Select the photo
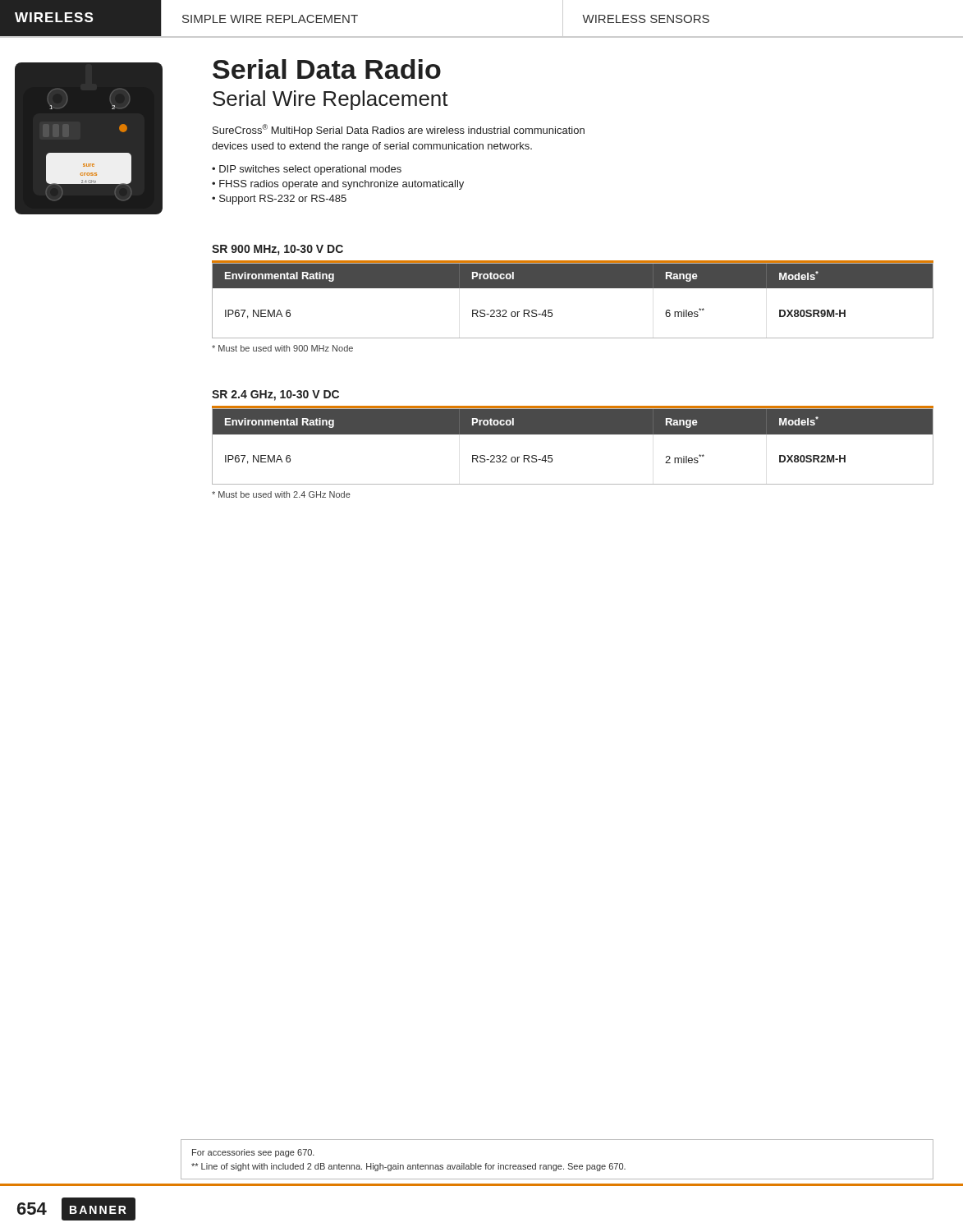This screenshot has width=963, height=1232. [89, 138]
